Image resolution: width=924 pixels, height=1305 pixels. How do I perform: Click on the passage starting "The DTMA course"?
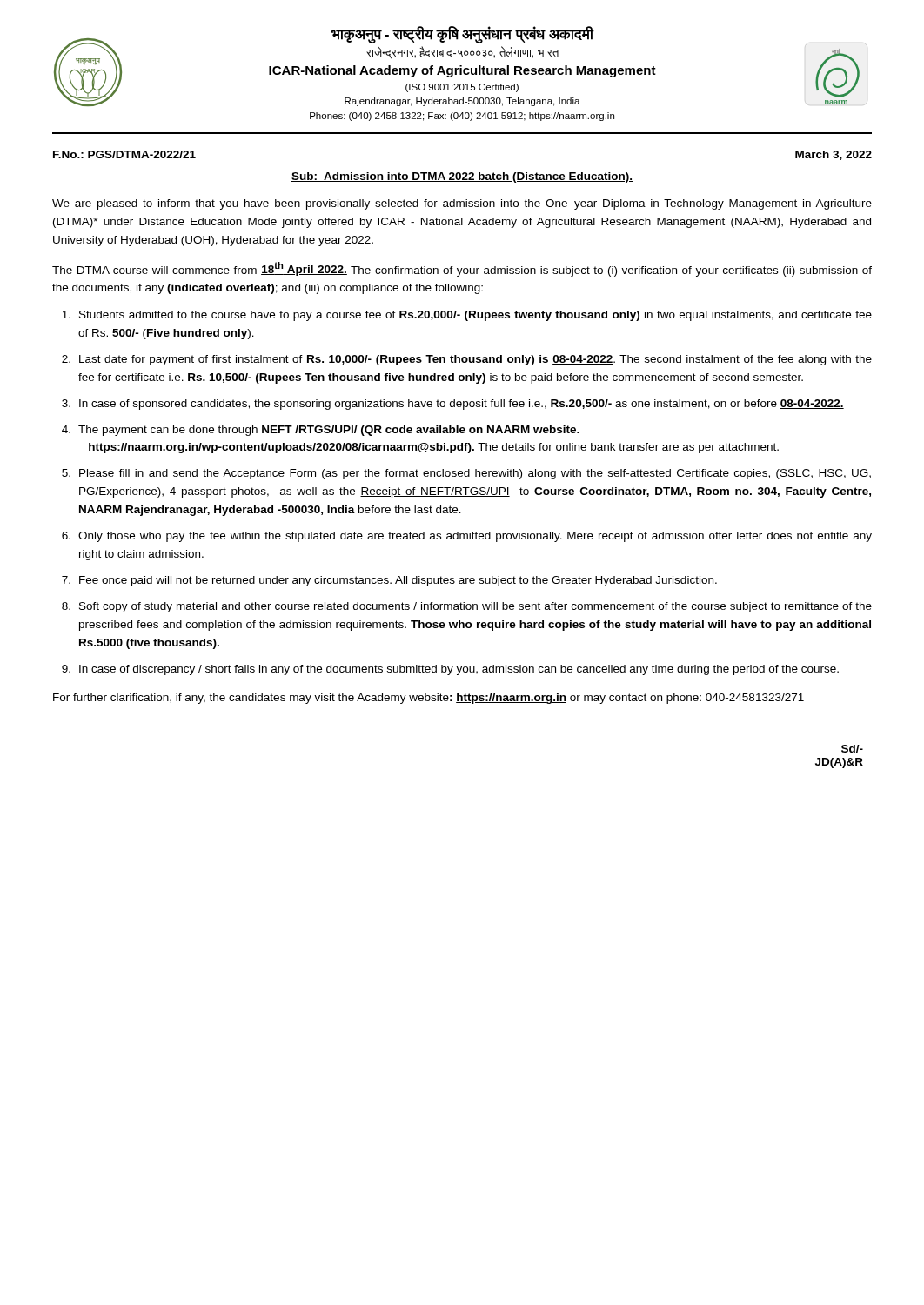point(462,277)
